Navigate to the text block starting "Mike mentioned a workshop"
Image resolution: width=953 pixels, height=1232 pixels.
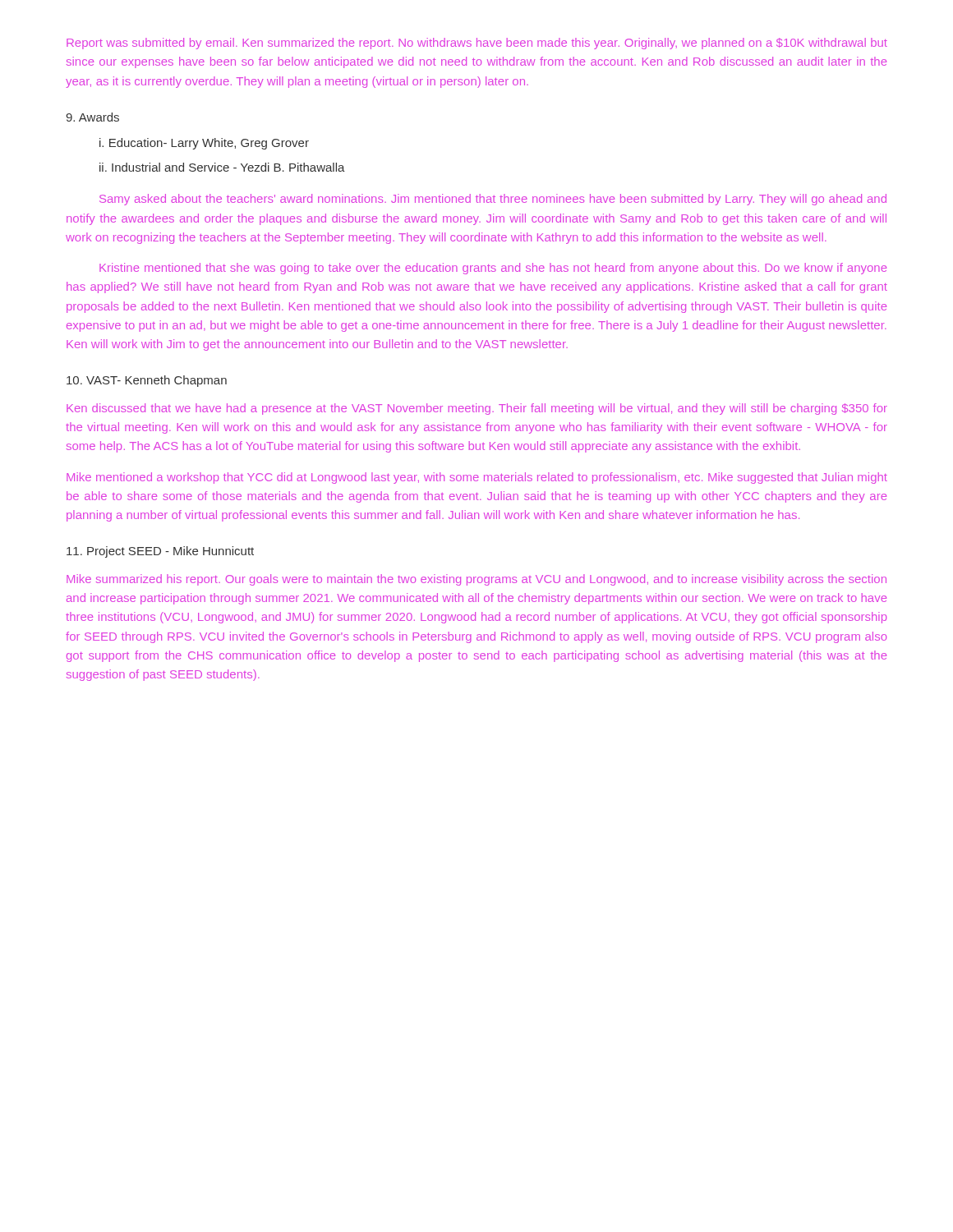[476, 495]
